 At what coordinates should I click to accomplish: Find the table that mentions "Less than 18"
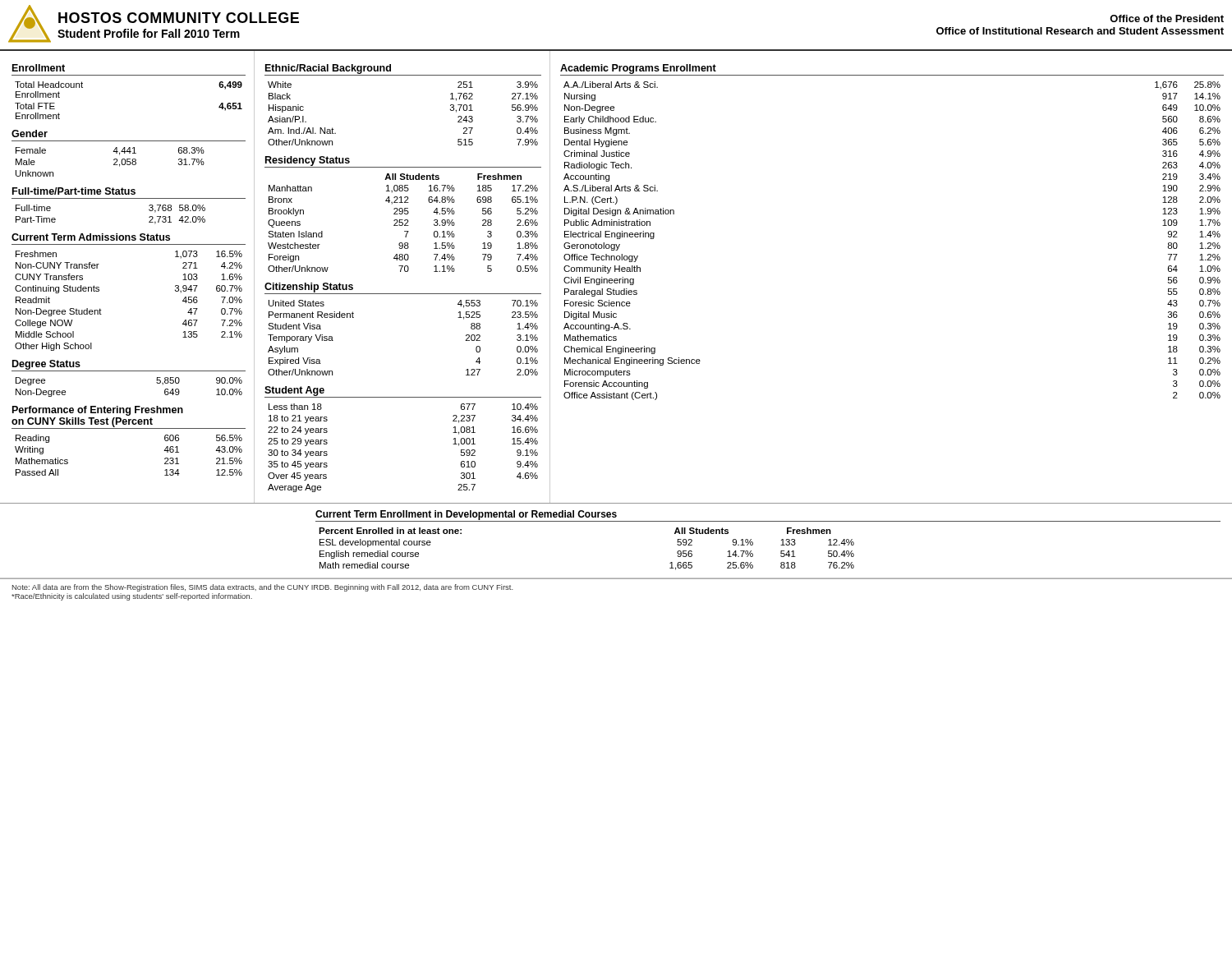(403, 447)
